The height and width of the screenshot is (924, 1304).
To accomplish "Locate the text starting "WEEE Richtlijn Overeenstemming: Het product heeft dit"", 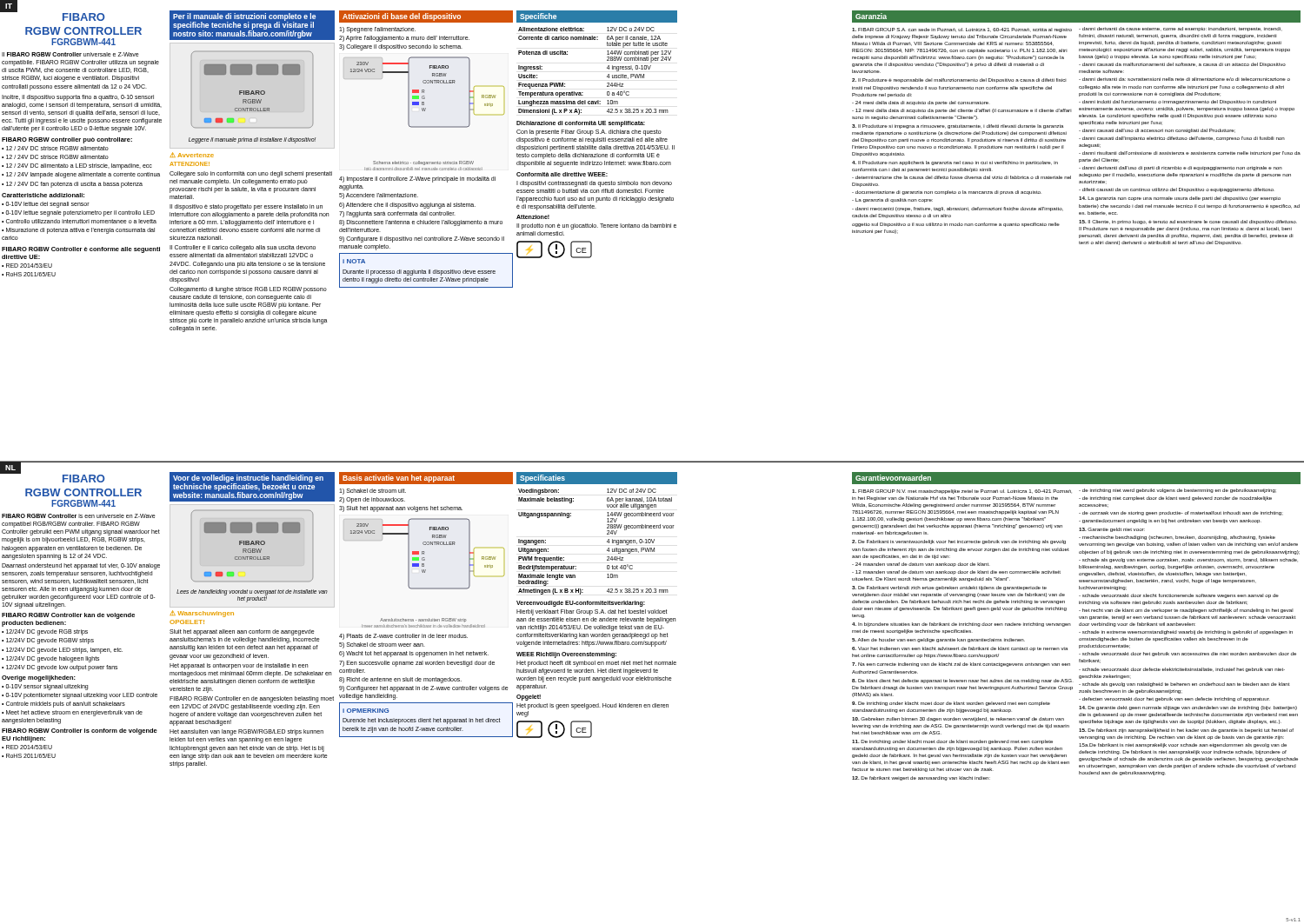I will point(597,670).
